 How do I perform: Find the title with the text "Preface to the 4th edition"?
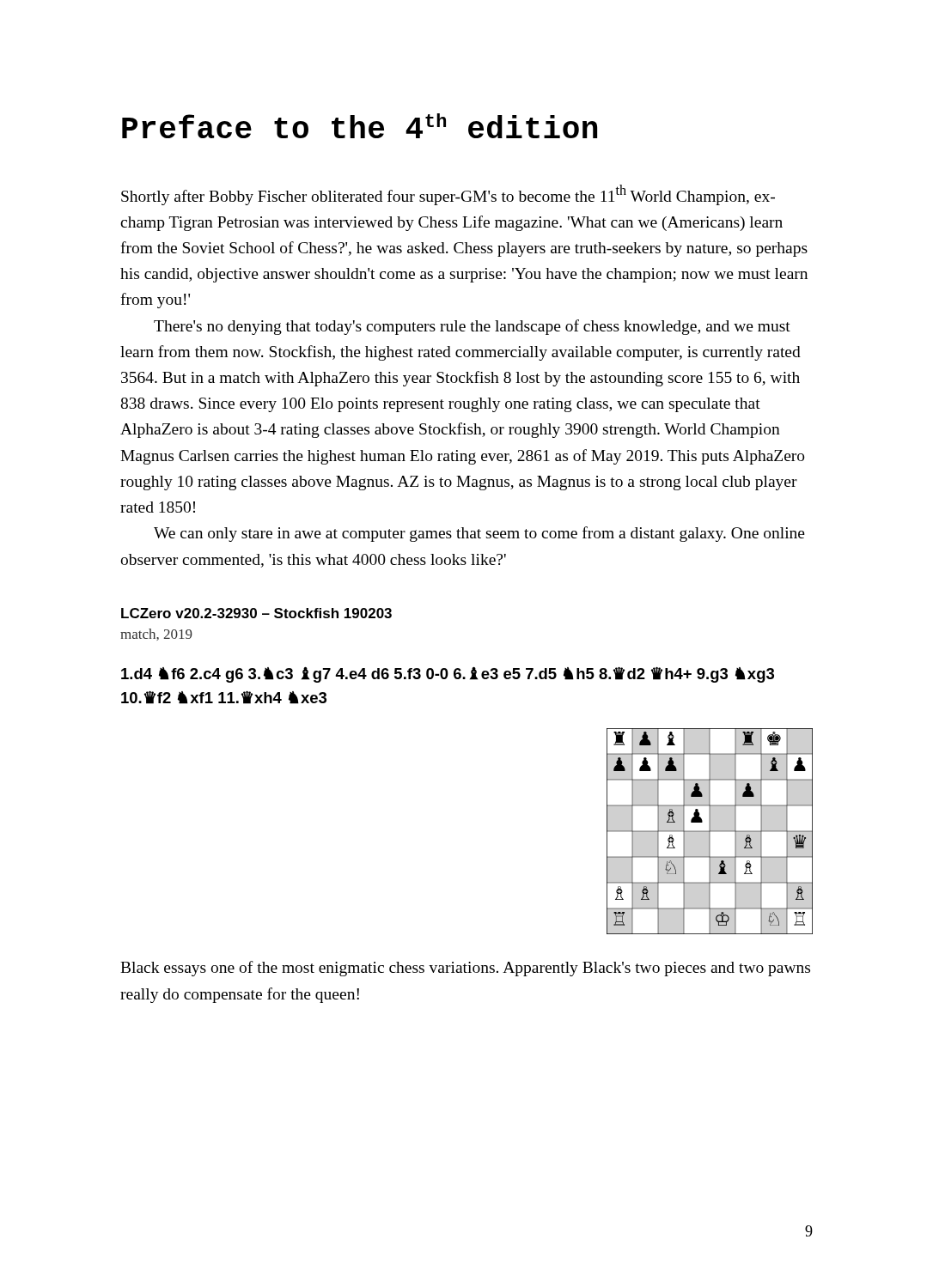(x=466, y=130)
